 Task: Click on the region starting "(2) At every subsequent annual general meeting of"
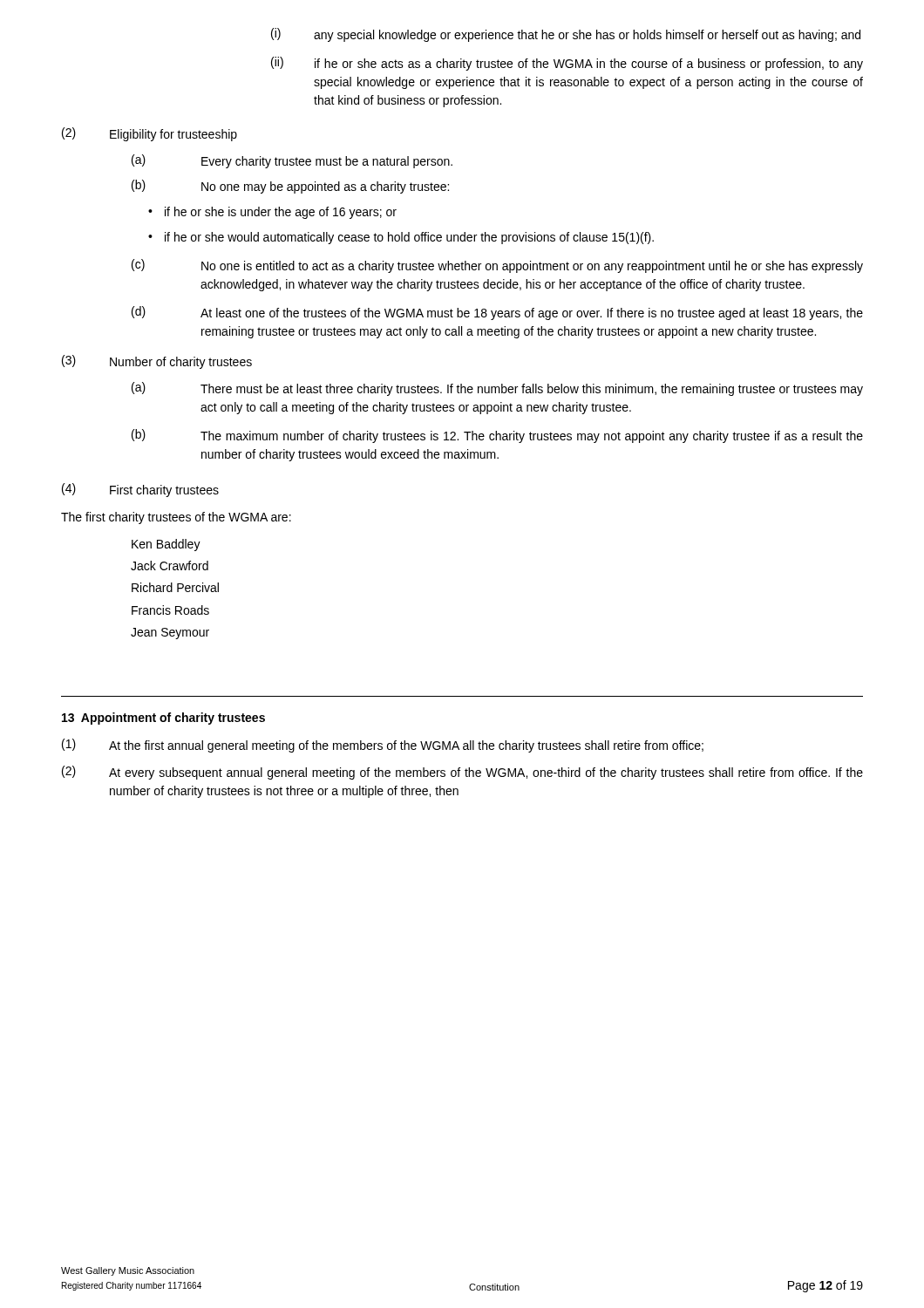(x=462, y=782)
